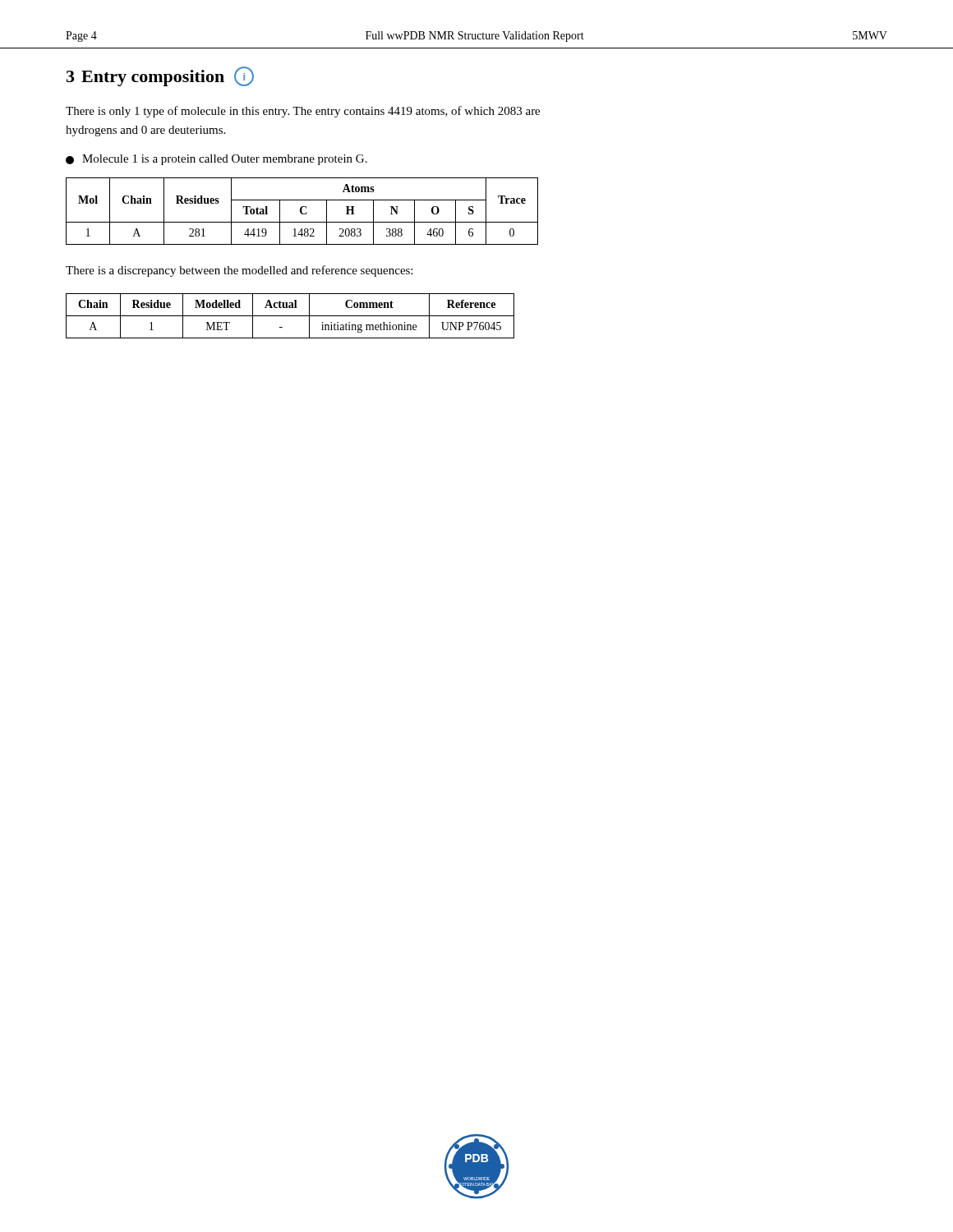Find the table that mentions "2083"
The image size is (953, 1232).
tap(476, 211)
